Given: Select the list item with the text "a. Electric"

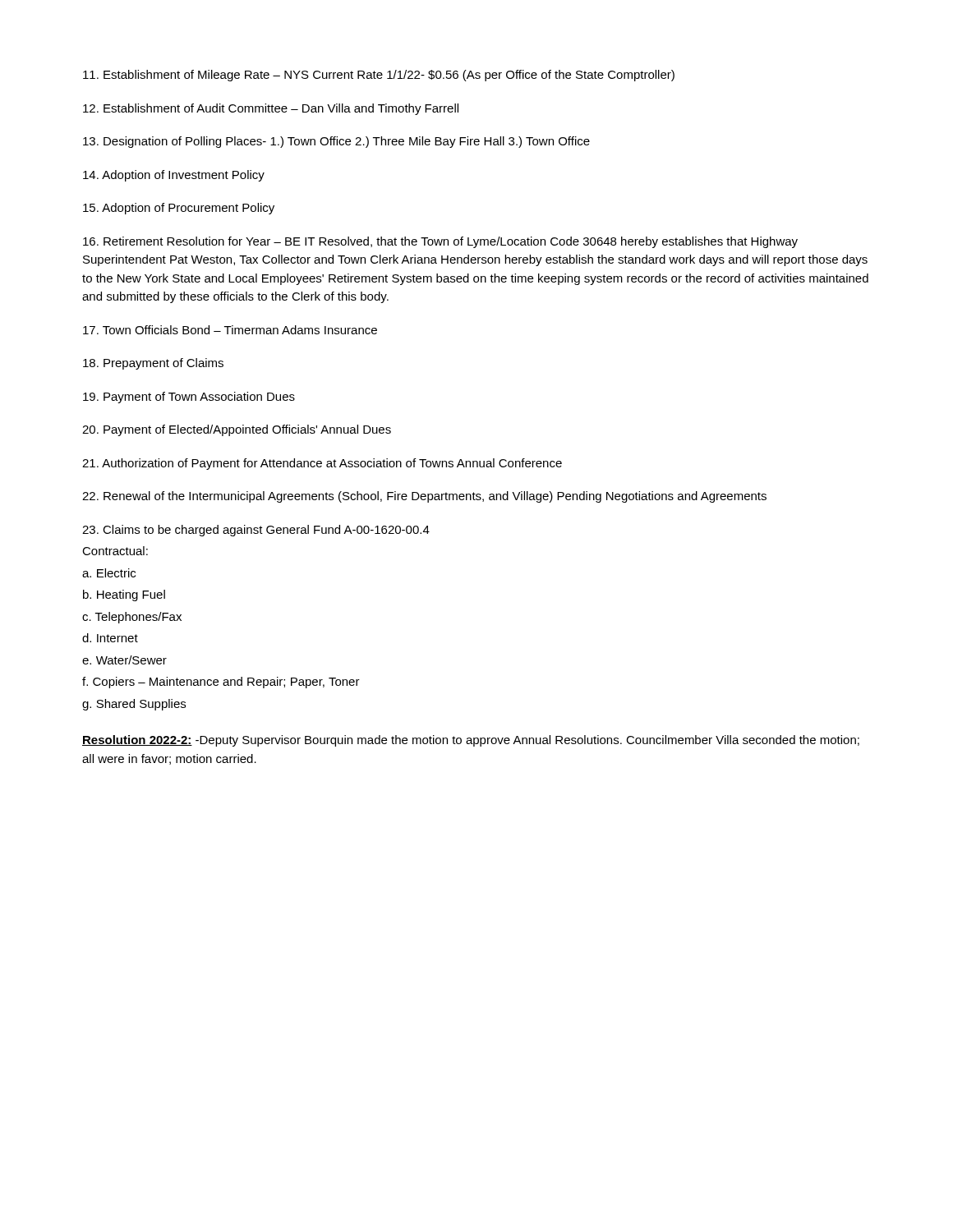Looking at the screenshot, I should [x=109, y=572].
